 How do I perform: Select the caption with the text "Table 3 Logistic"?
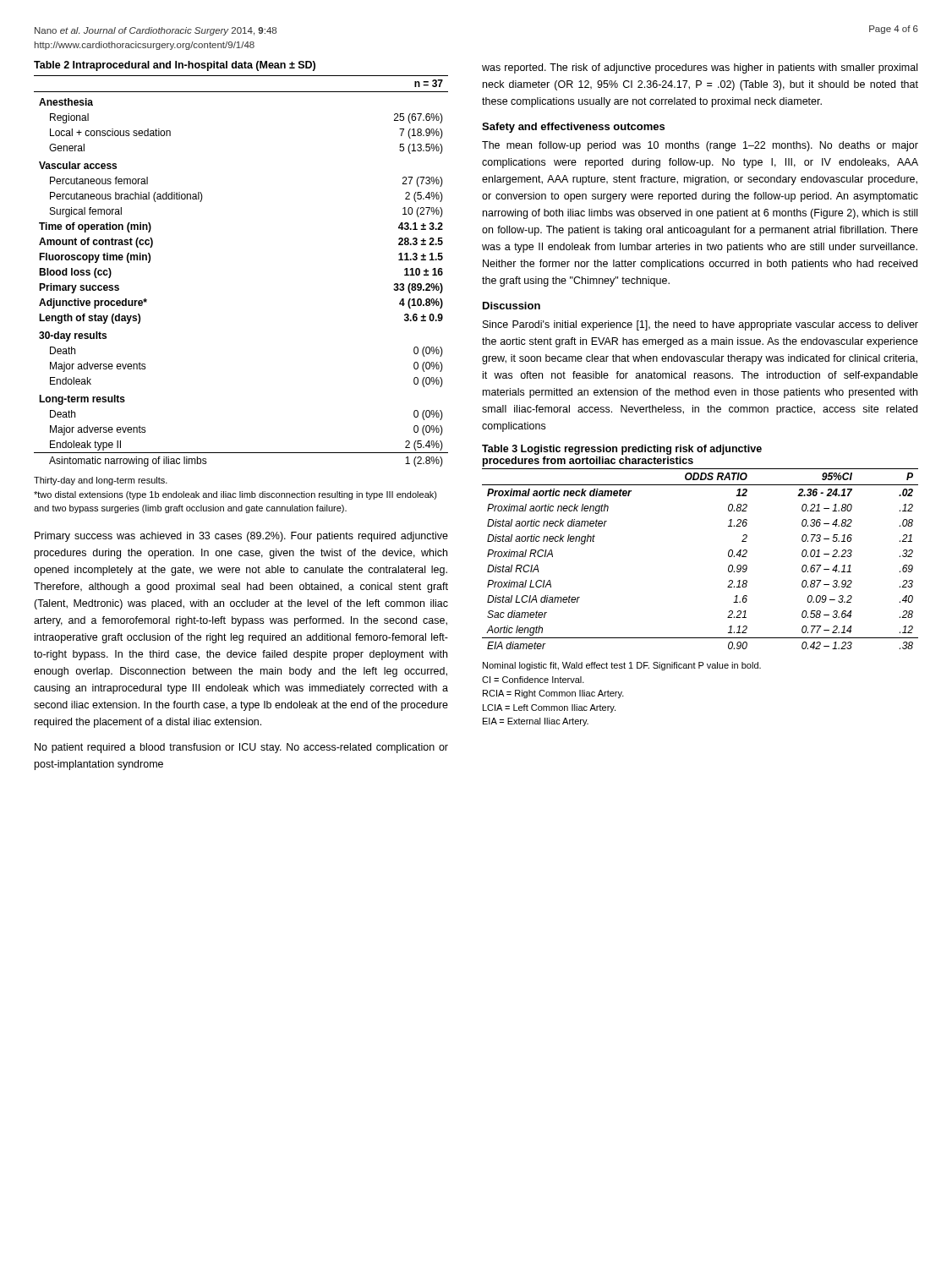pos(622,455)
